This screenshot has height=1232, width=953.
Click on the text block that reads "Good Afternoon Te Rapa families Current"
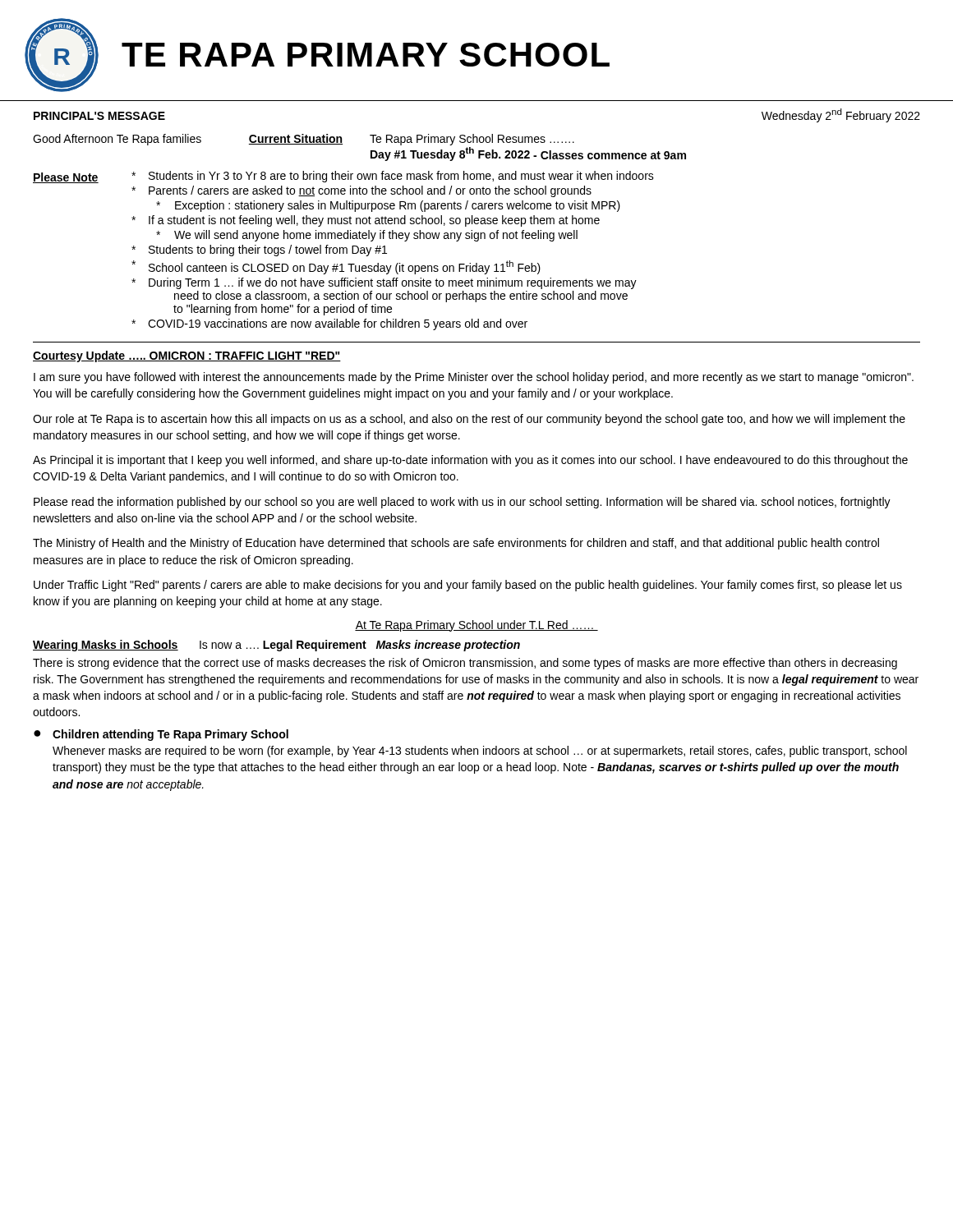[x=476, y=147]
